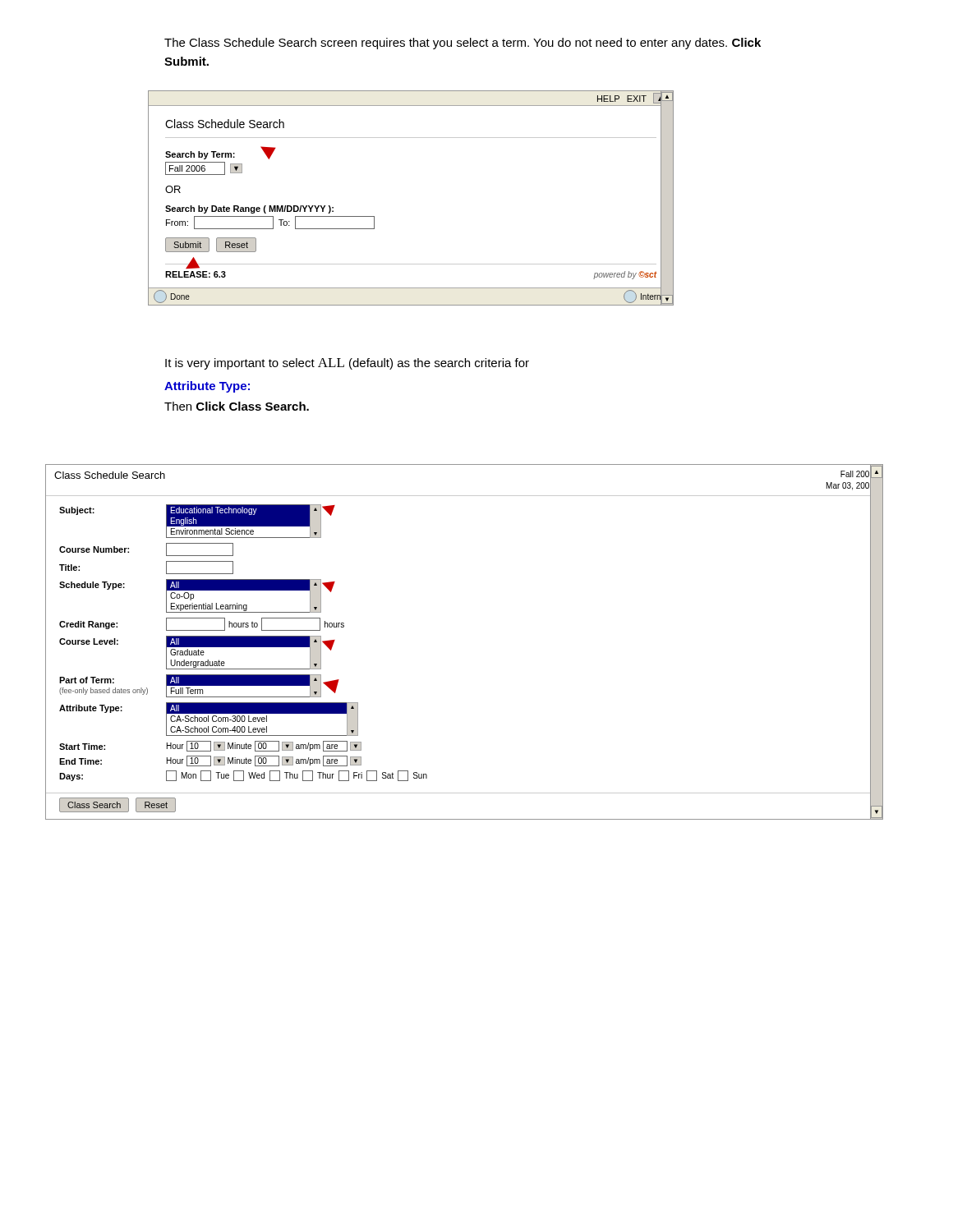953x1232 pixels.
Task: Where is the passage that starts "The Class Schedule Search screen requires that you"?
Action: point(463,52)
